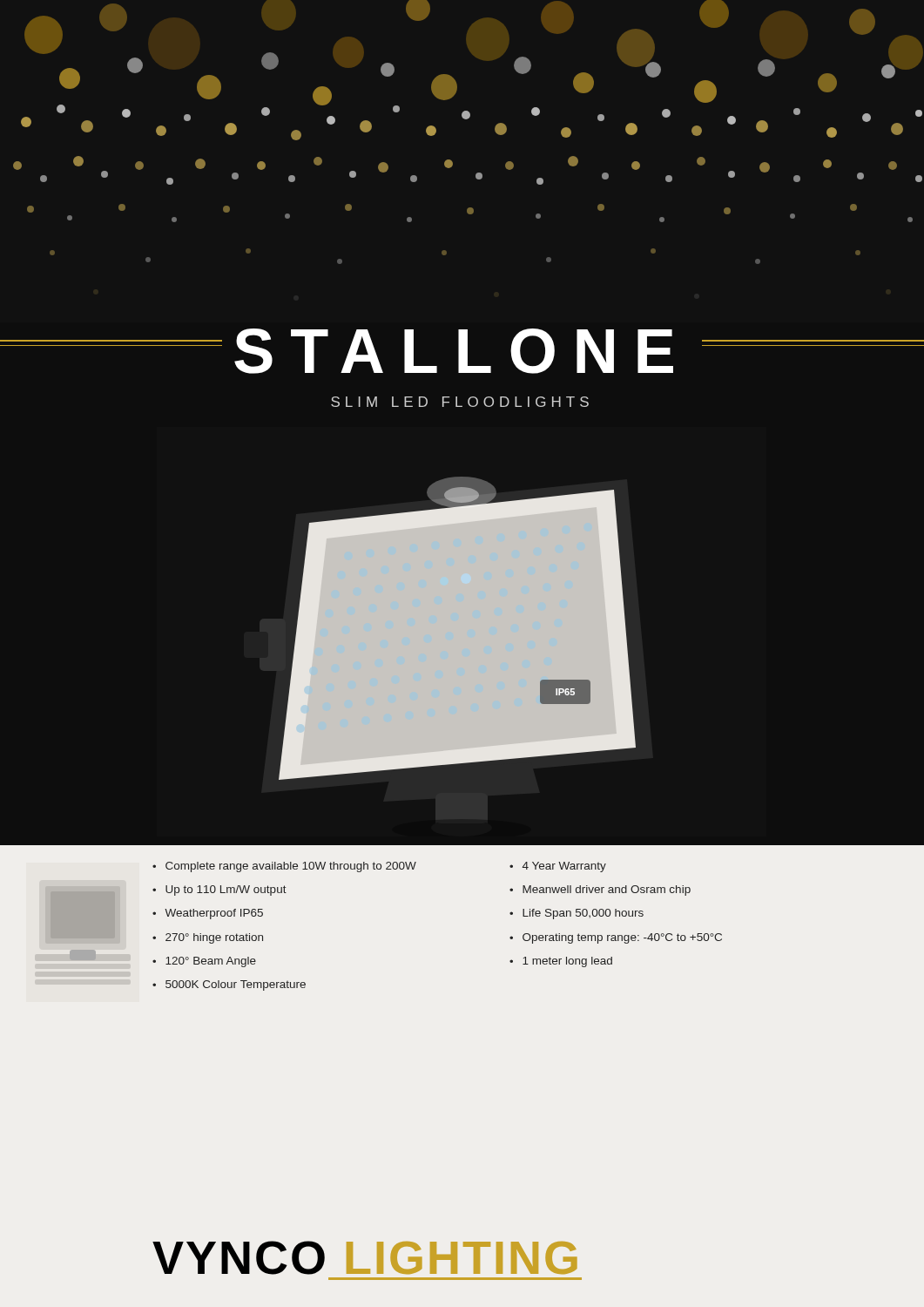Select the region starting "• 1 meter"
924x1307 pixels.
point(561,961)
